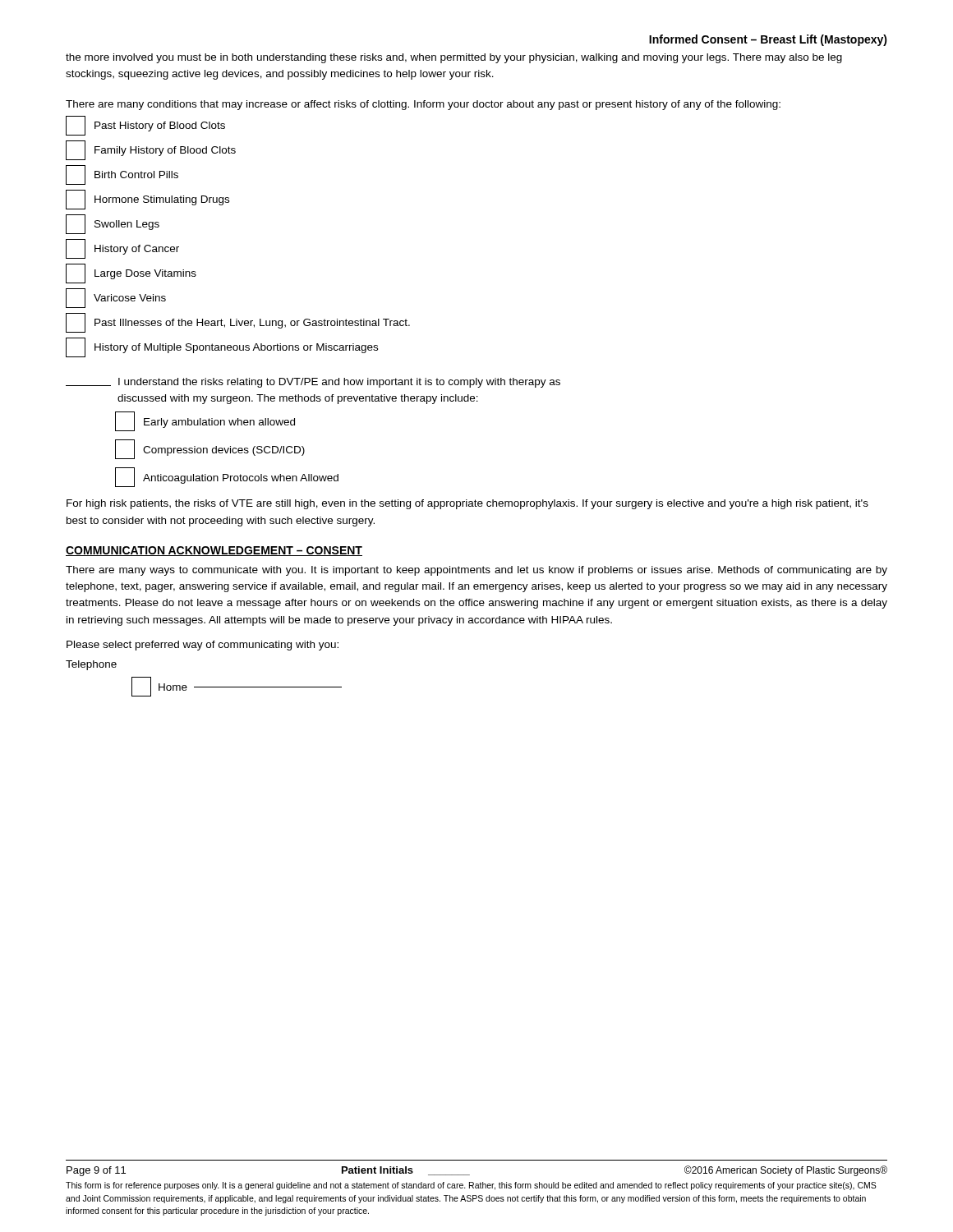
Task: Where does it say "History of Cancer"?
Action: 123,249
